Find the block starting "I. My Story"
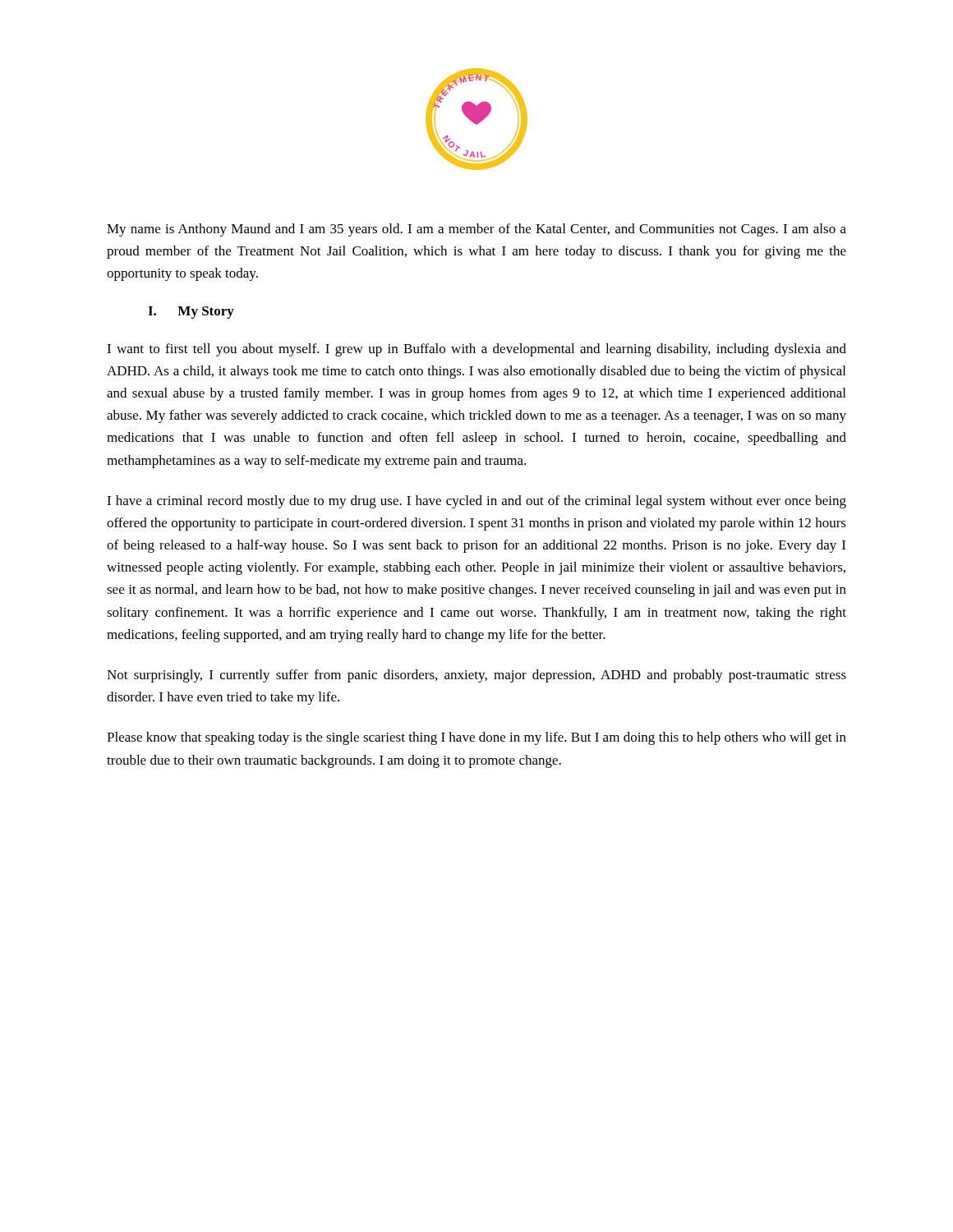This screenshot has width=953, height=1232. click(x=191, y=311)
